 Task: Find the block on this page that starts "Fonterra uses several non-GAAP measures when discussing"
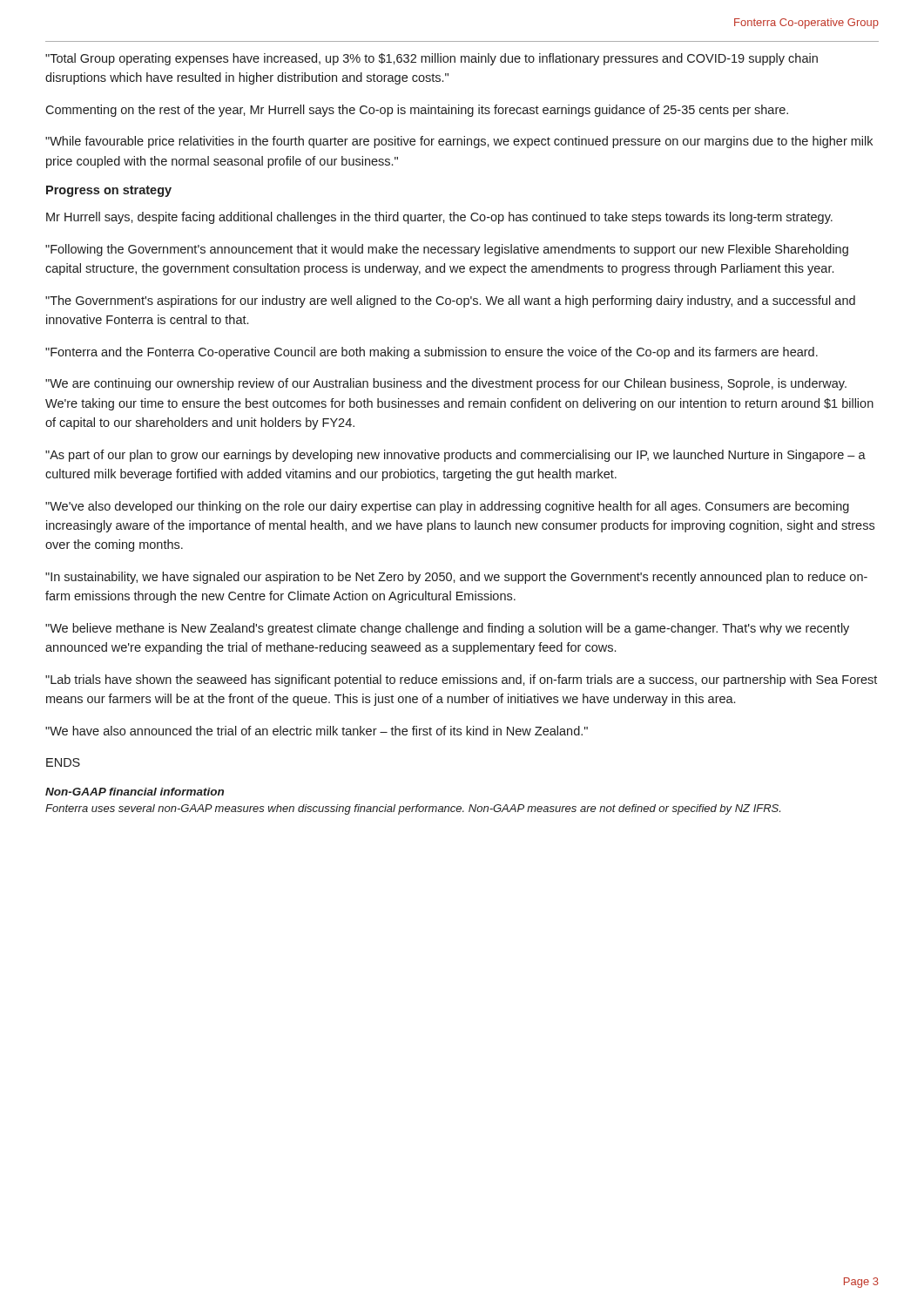click(414, 808)
